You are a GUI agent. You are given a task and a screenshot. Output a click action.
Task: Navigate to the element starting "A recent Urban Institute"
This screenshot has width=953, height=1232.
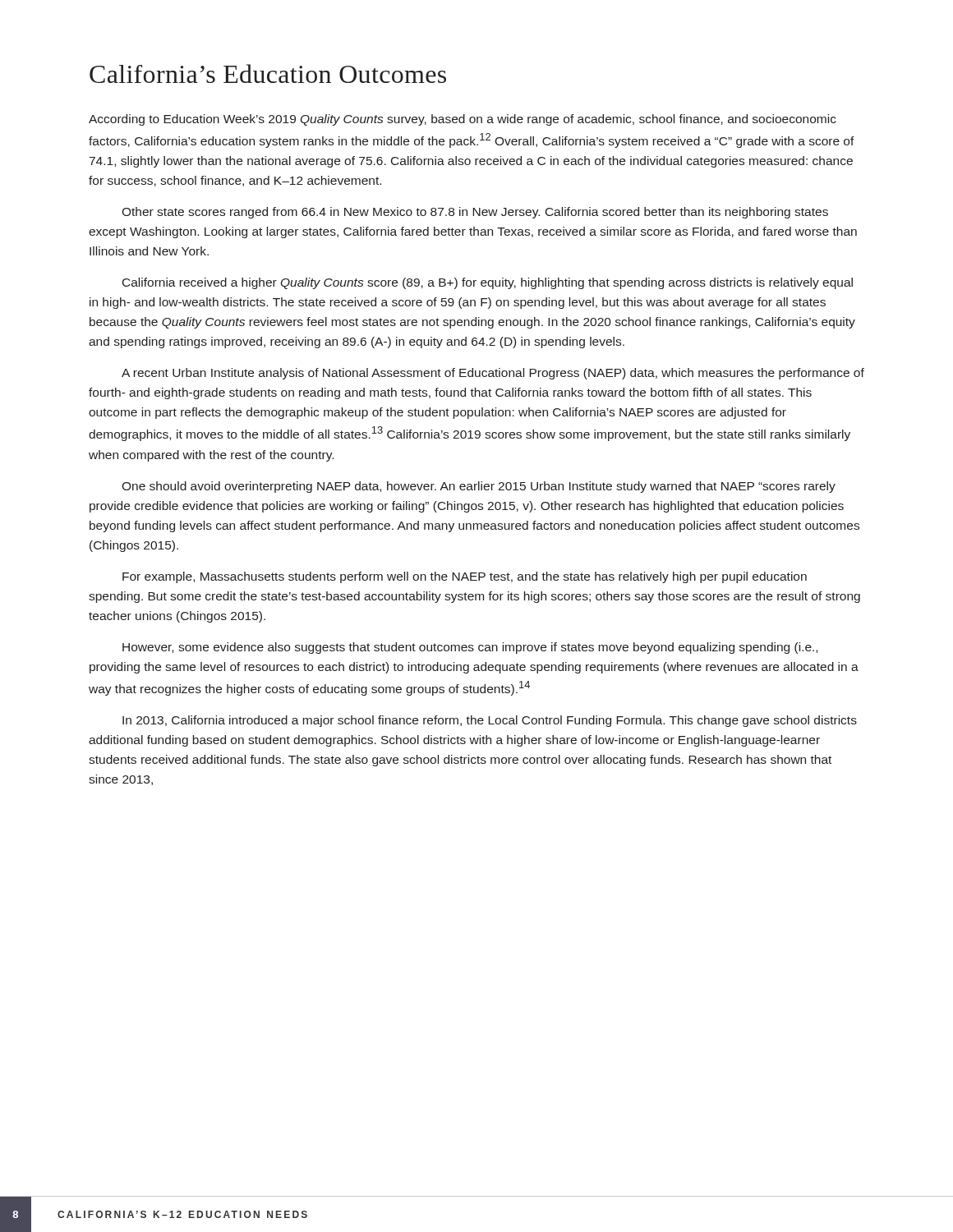click(x=476, y=414)
